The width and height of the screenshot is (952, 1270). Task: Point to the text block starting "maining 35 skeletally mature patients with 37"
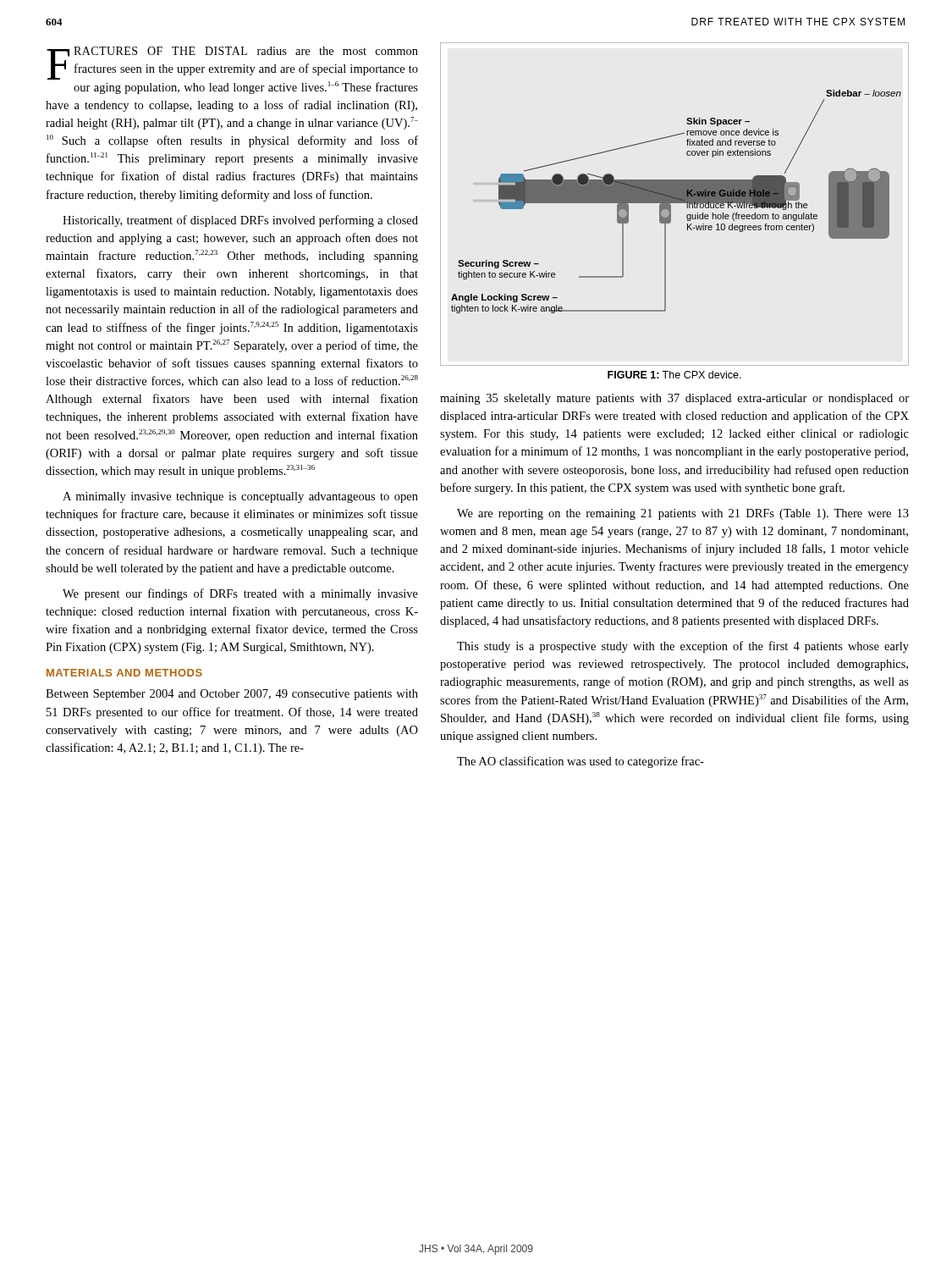(x=674, y=443)
